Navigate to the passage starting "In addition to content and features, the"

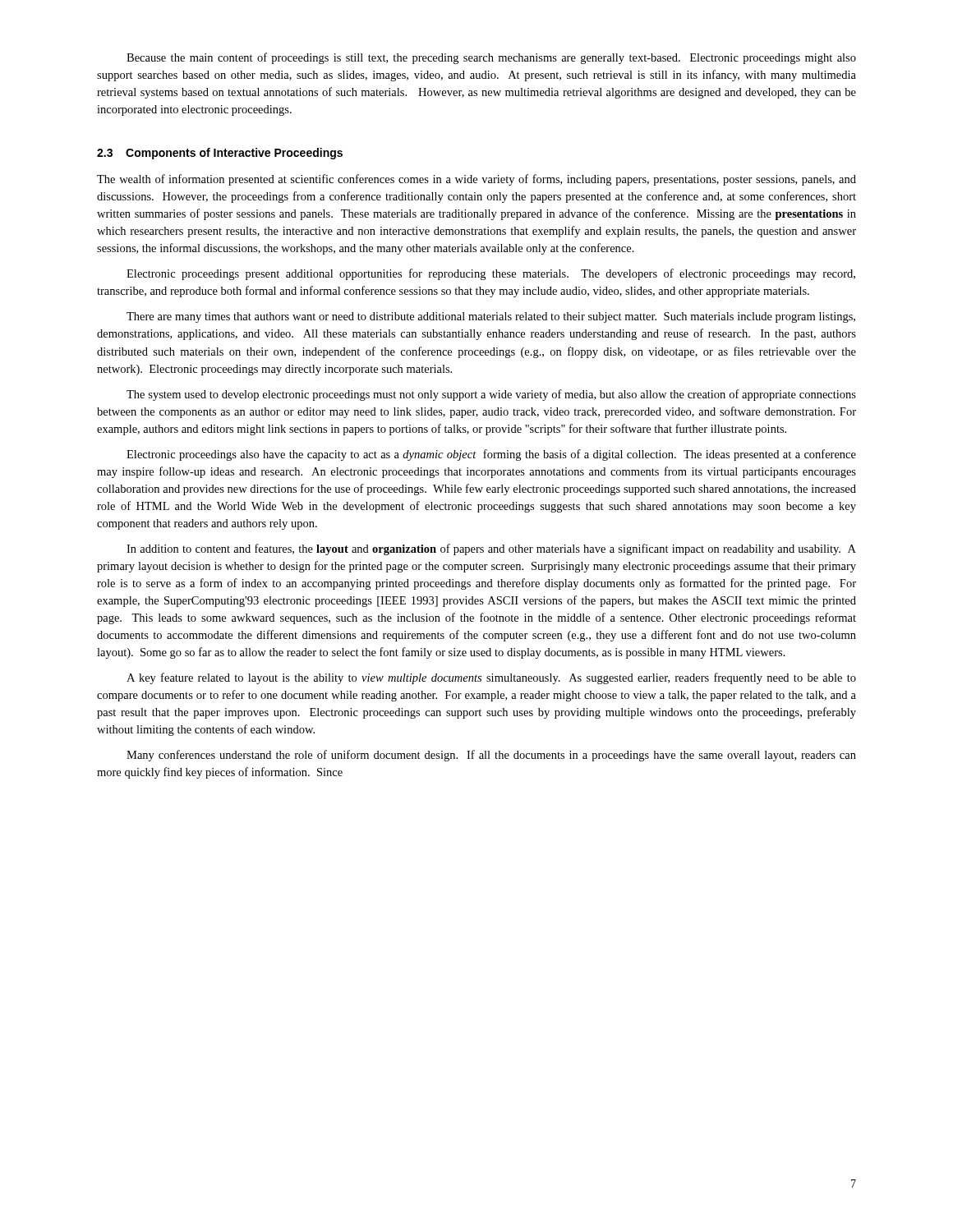(476, 600)
